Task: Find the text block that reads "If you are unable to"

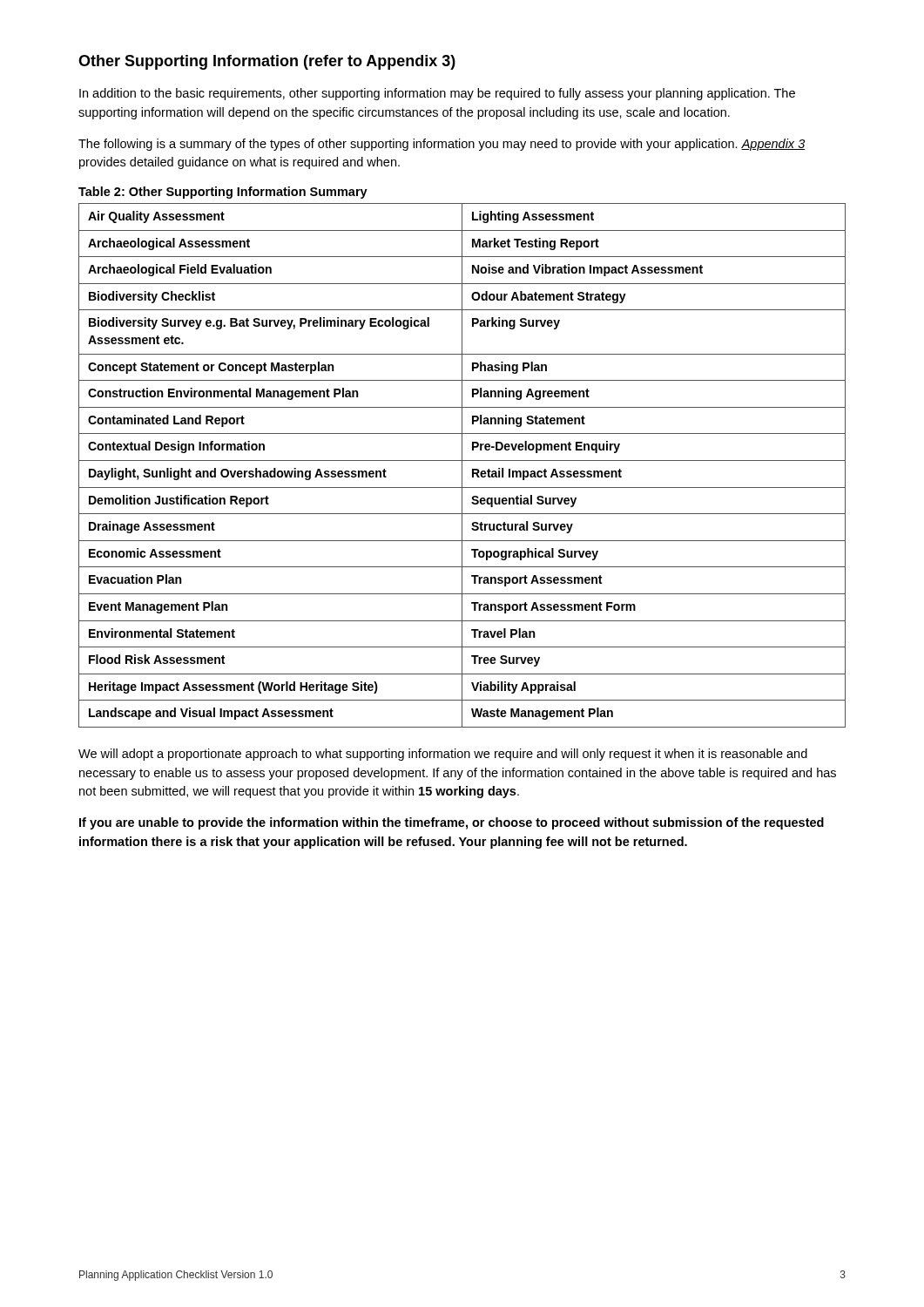Action: pos(451,832)
